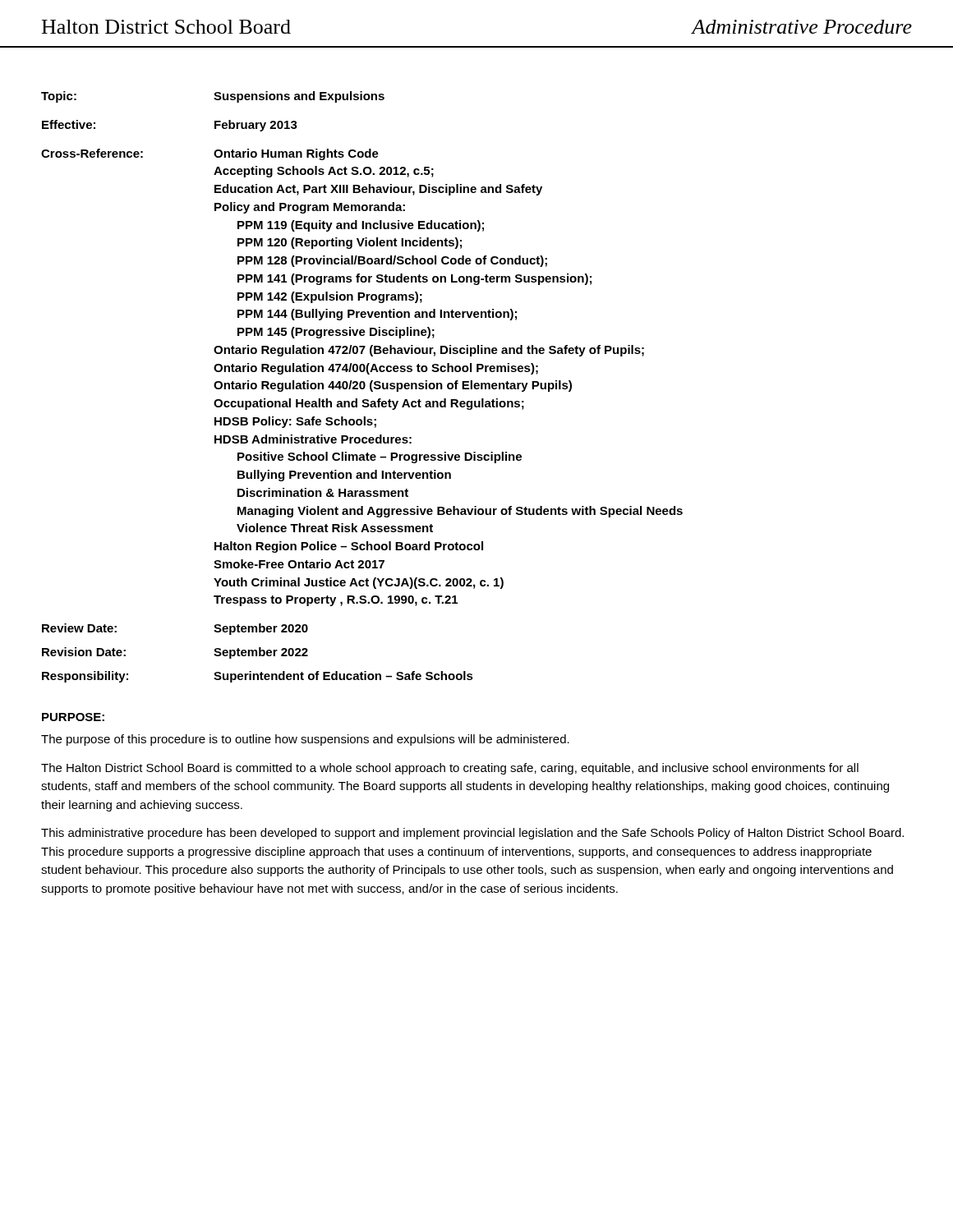The image size is (953, 1232).
Task: Select the text block that reads "The purpose of this"
Action: pyautogui.click(x=305, y=739)
